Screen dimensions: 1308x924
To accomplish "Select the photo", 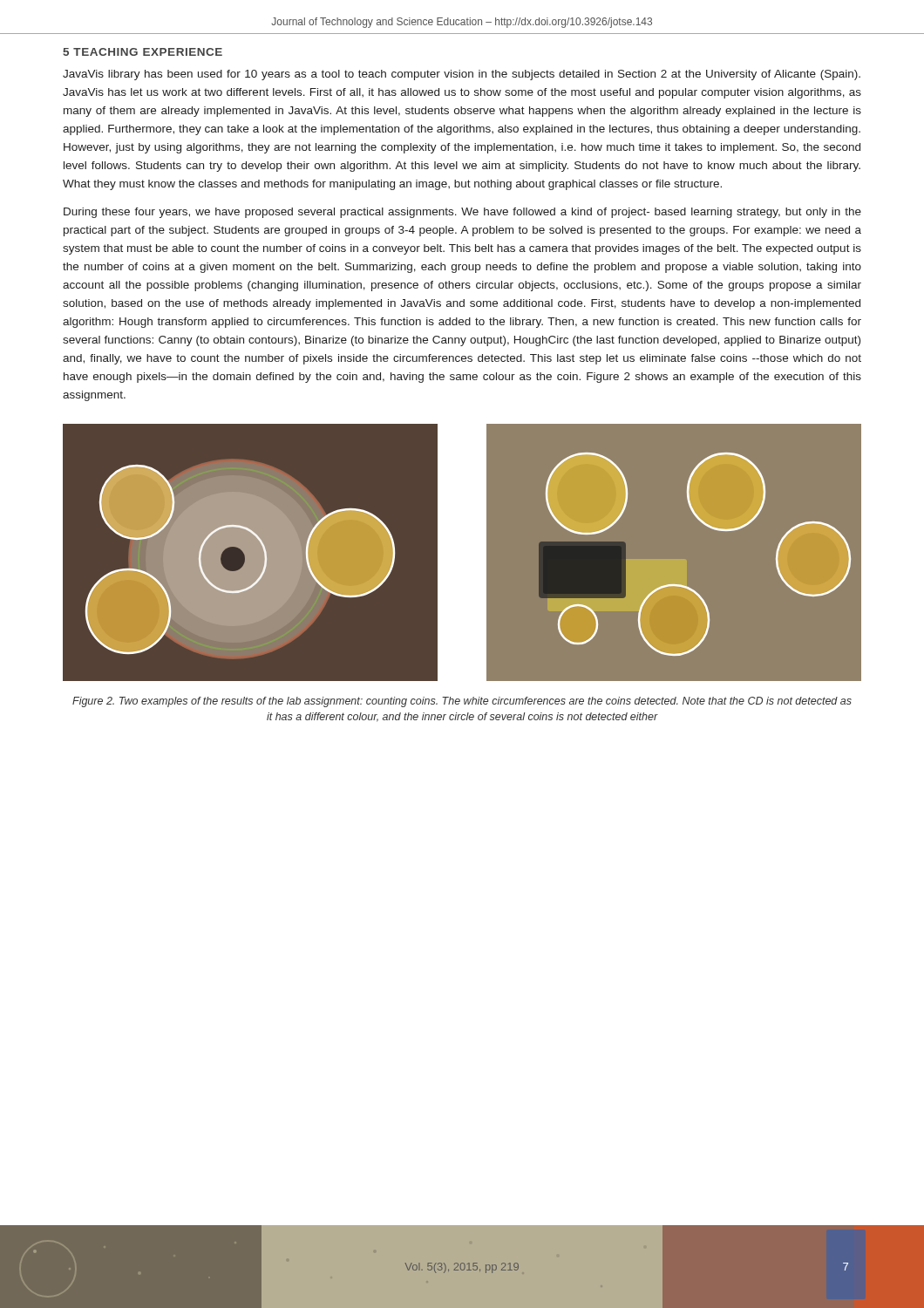I will point(462,552).
